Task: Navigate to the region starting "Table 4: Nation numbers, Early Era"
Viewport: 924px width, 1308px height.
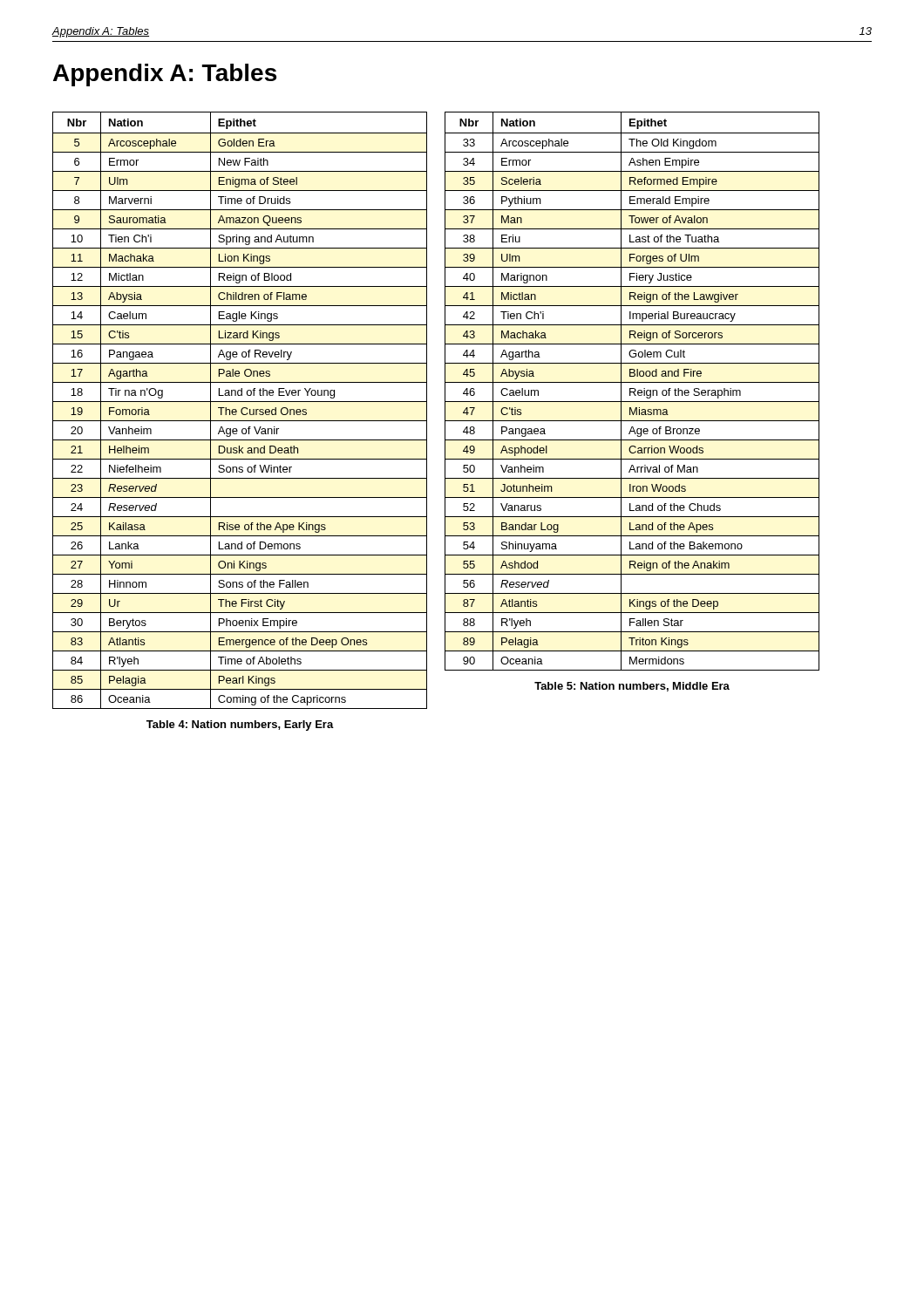Action: pyautogui.click(x=240, y=724)
